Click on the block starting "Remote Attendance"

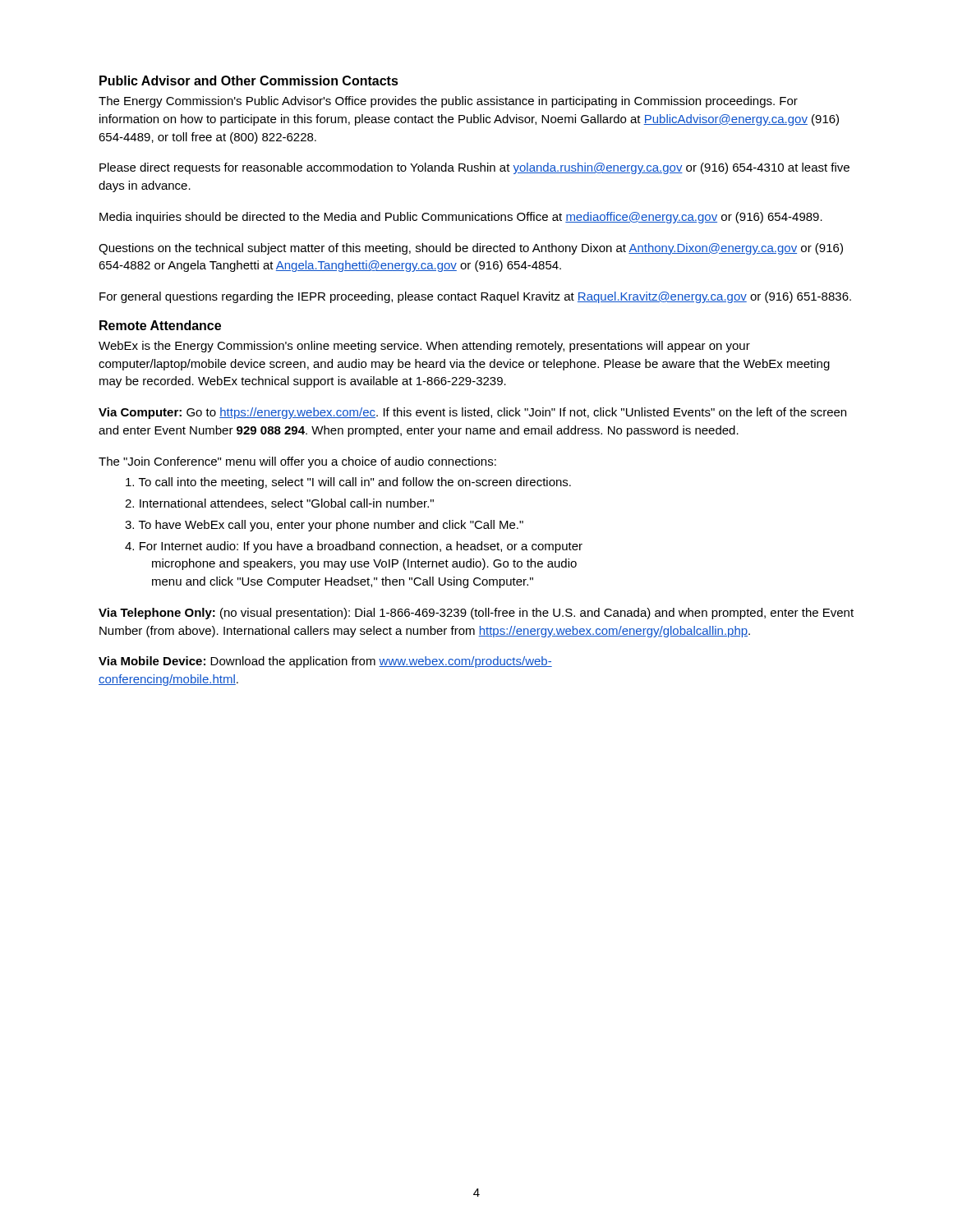point(160,325)
